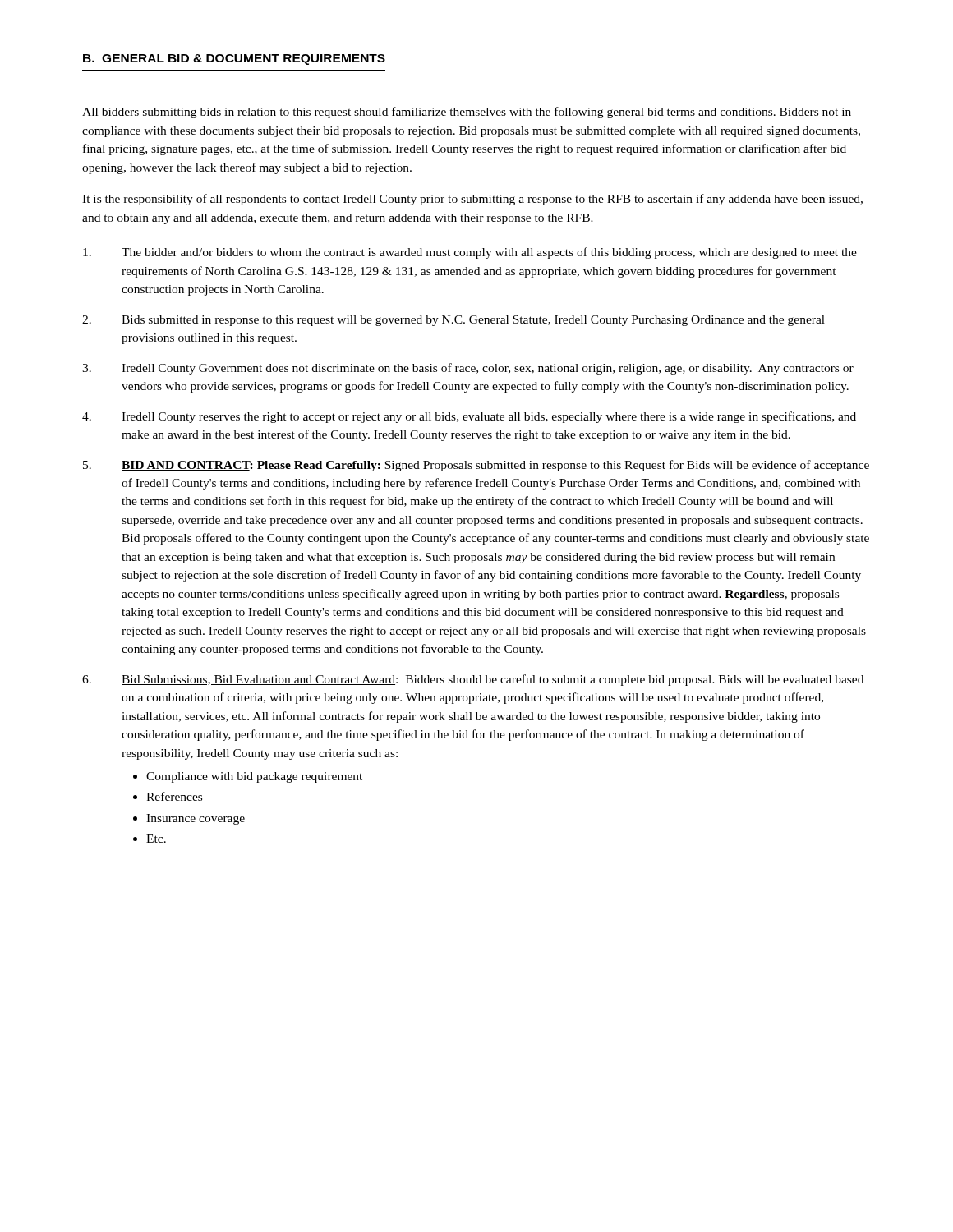
Task: Locate the list item that says "4. Iredell County"
Action: [x=476, y=425]
